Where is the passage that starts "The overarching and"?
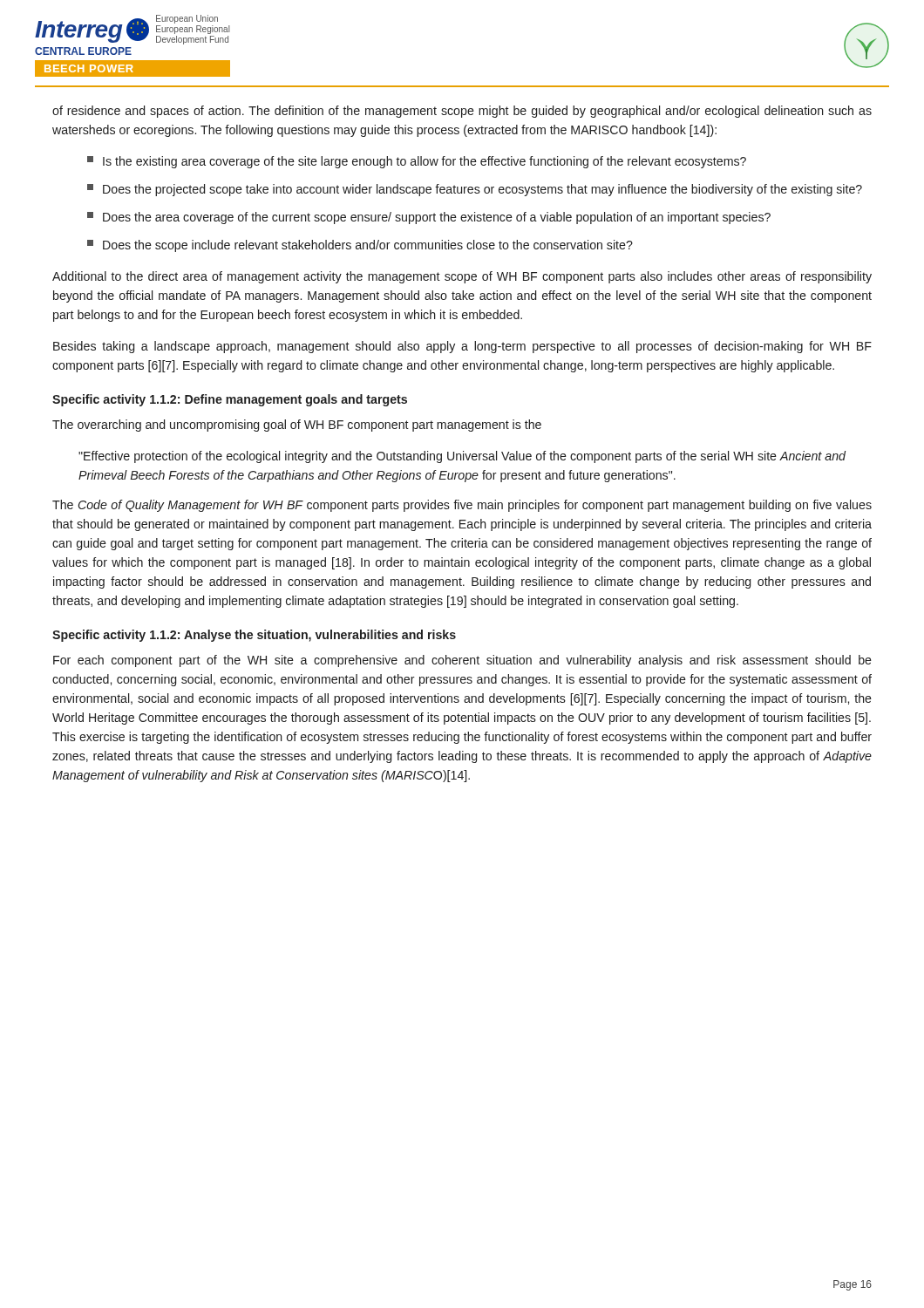 click(x=297, y=425)
